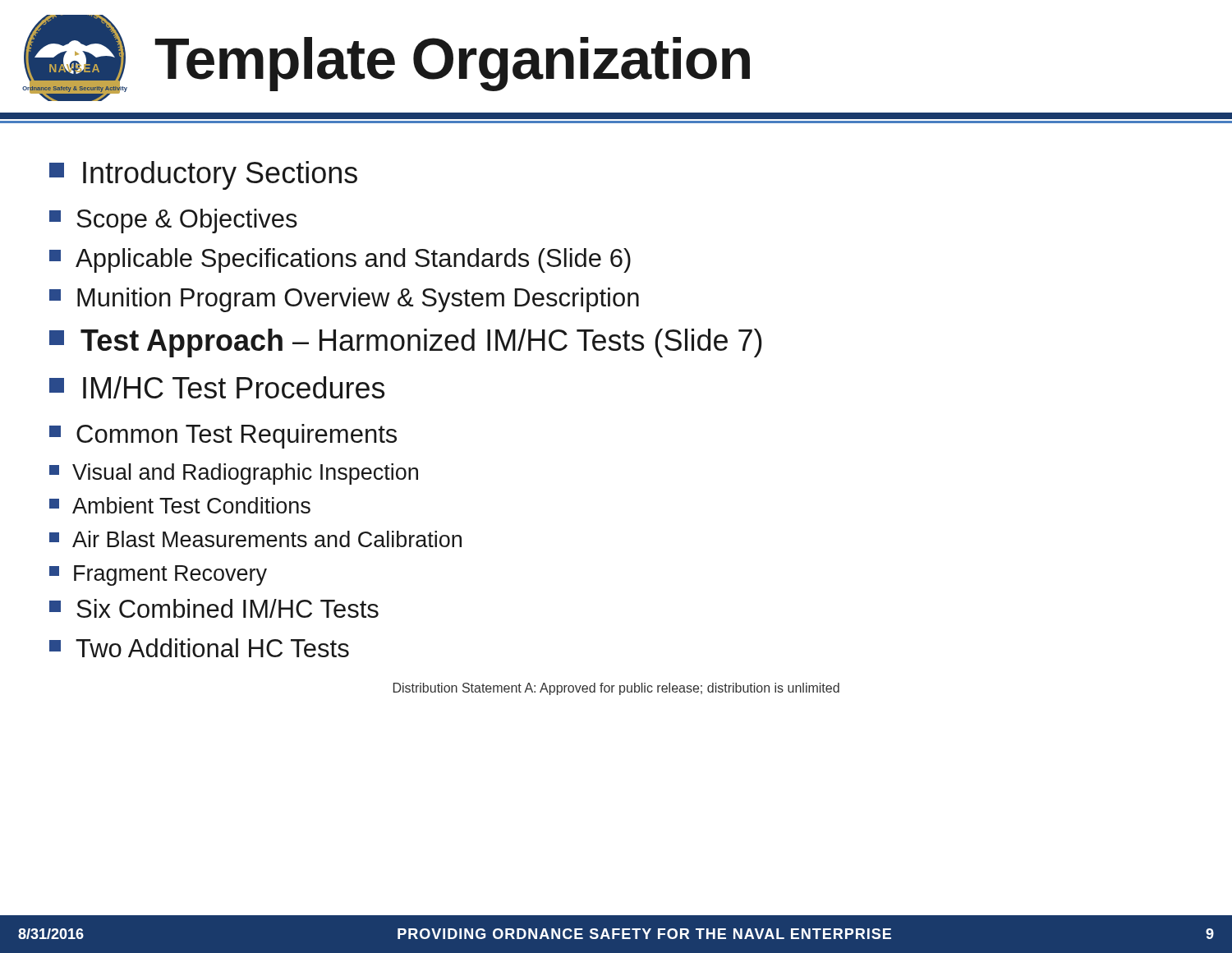Select the list item containing "Munition Program Overview & System Description"

click(616, 299)
